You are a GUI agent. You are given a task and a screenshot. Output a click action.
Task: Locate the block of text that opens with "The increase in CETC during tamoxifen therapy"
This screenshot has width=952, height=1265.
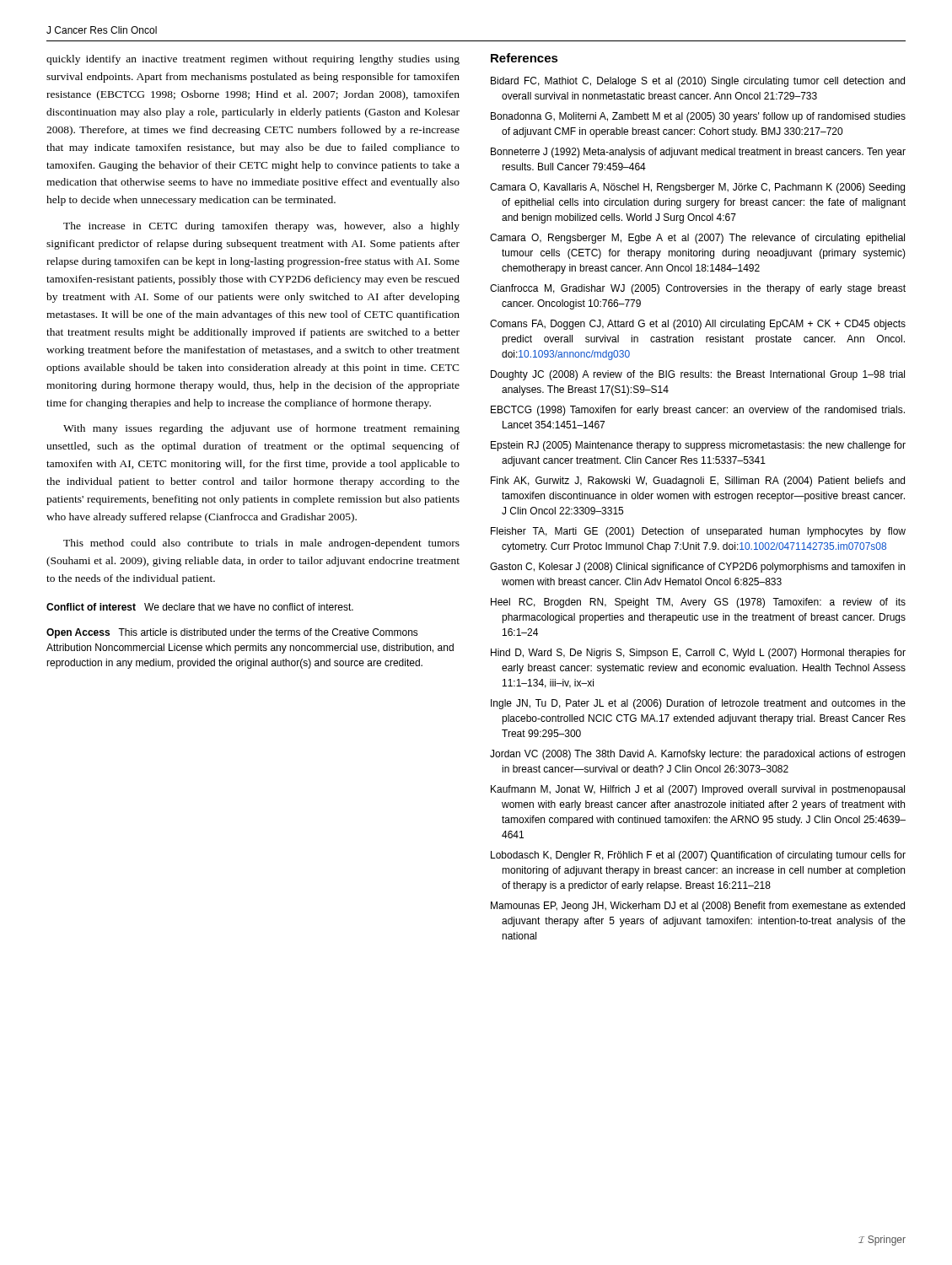coord(253,315)
